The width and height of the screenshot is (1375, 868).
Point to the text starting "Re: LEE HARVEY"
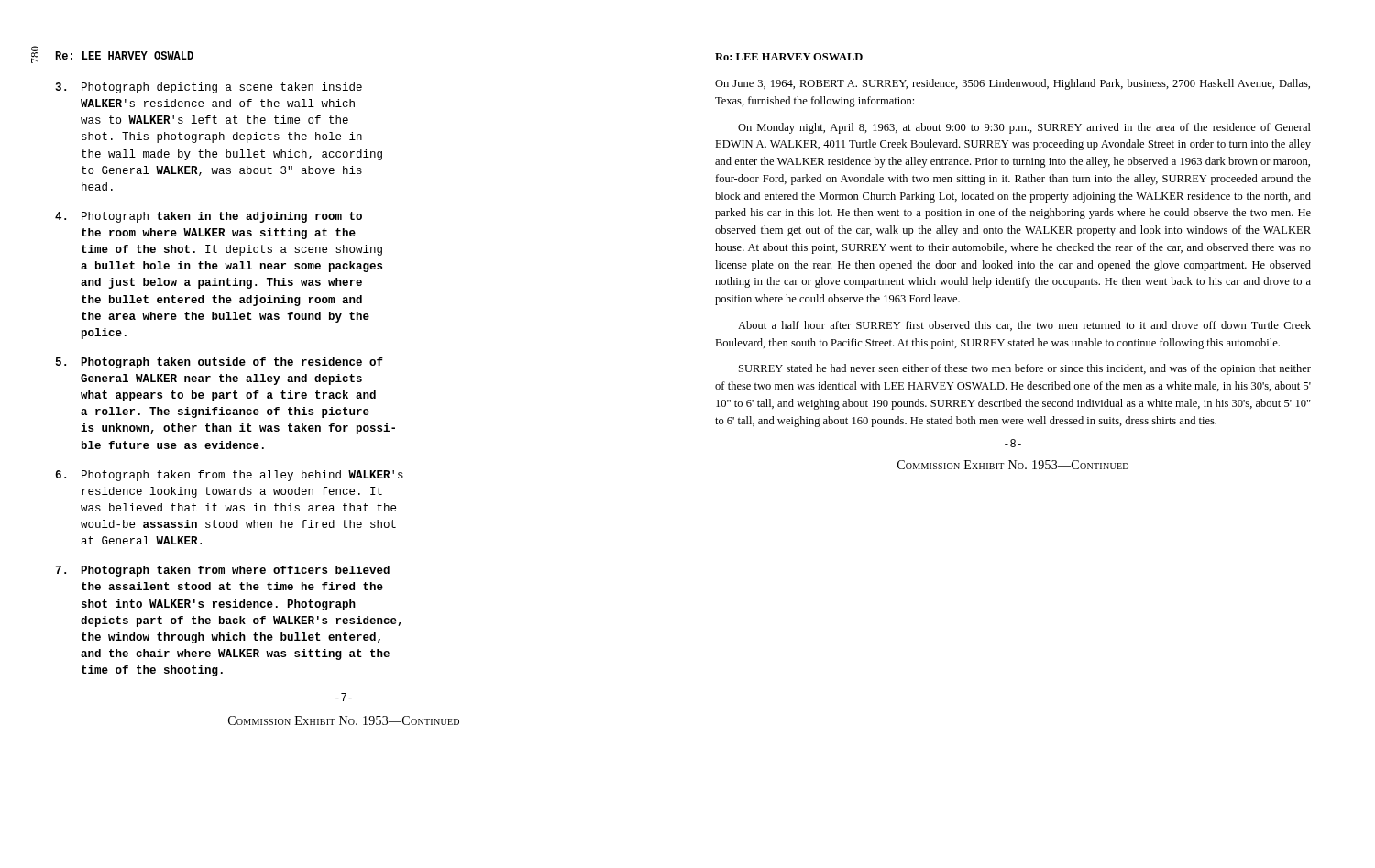[124, 57]
